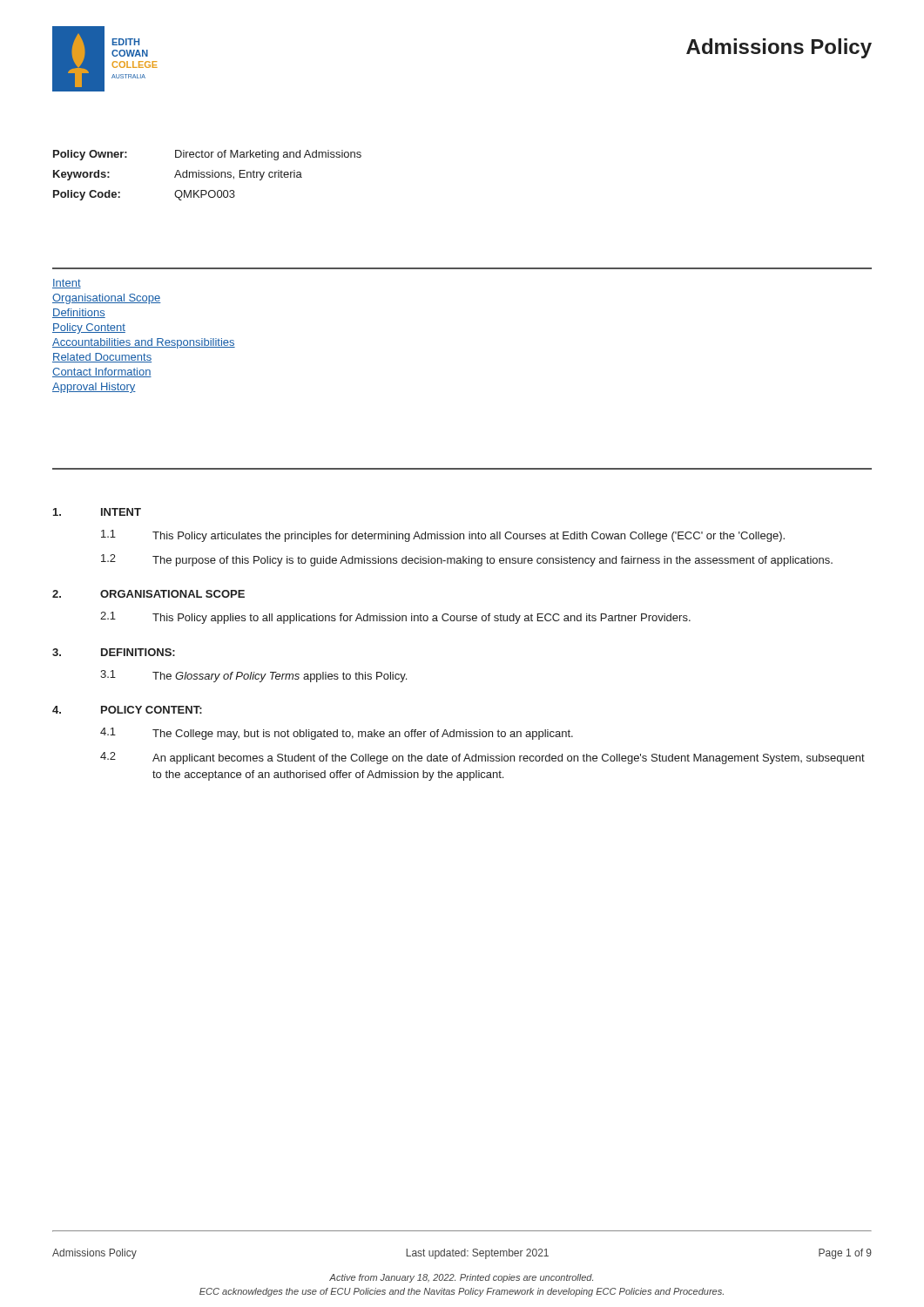The height and width of the screenshot is (1307, 924).
Task: Click the passage that begins "1 The College may, but is not"
Action: coord(486,733)
